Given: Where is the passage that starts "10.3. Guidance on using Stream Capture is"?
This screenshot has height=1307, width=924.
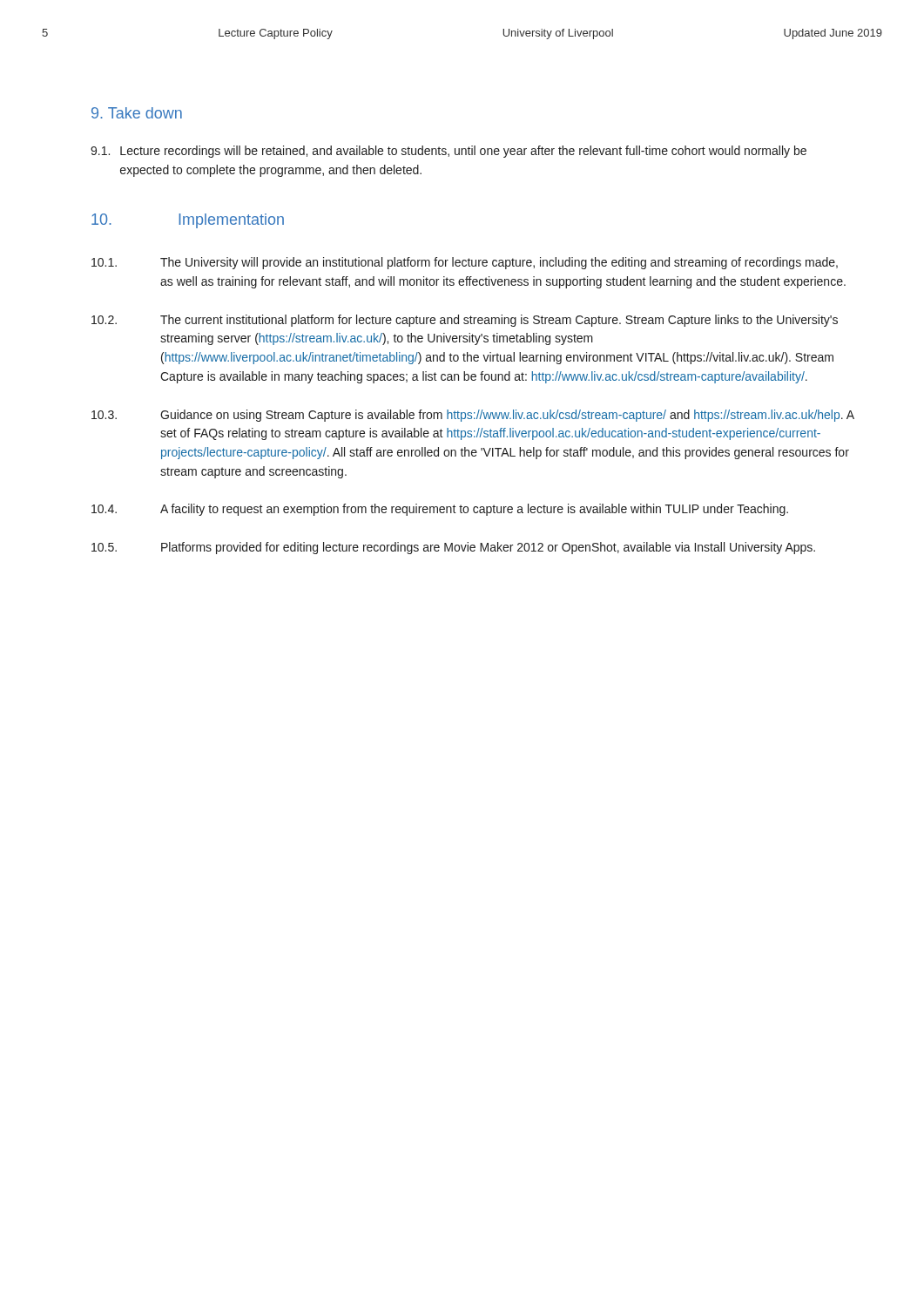Looking at the screenshot, I should (472, 443).
